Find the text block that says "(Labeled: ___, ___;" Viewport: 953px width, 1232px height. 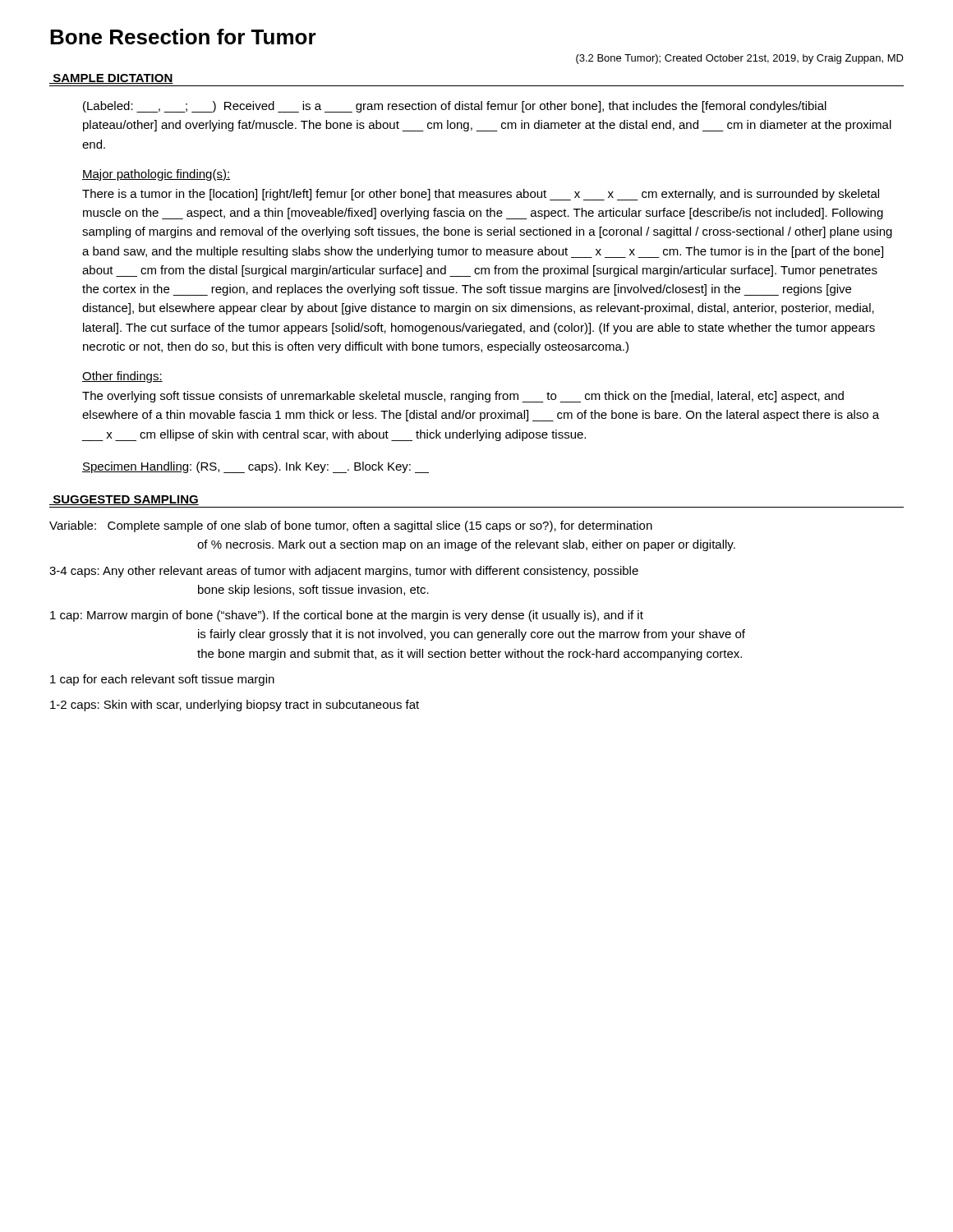(x=487, y=125)
